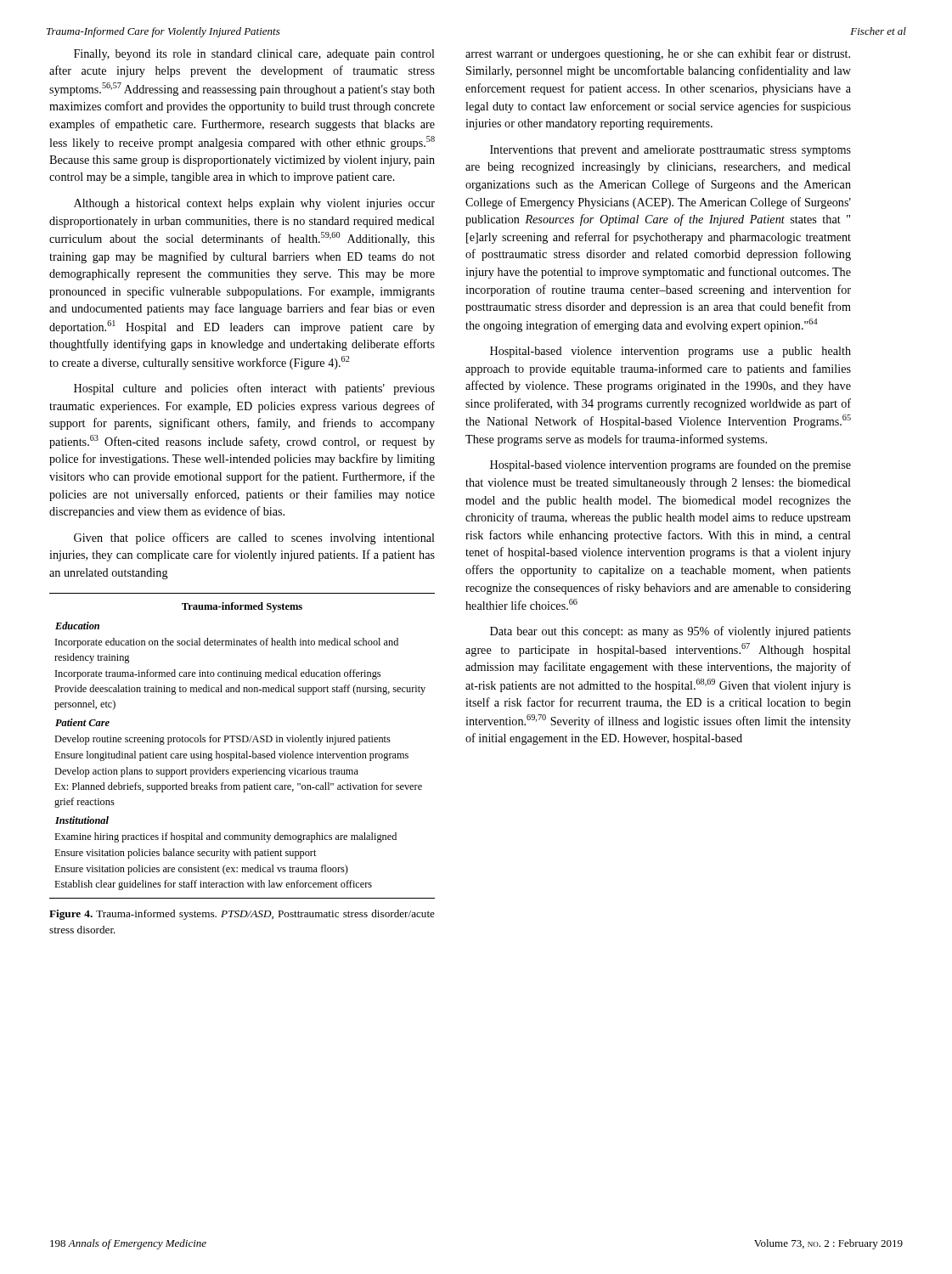Locate the text block containing "Finally, beyond its role in"

tap(242, 115)
